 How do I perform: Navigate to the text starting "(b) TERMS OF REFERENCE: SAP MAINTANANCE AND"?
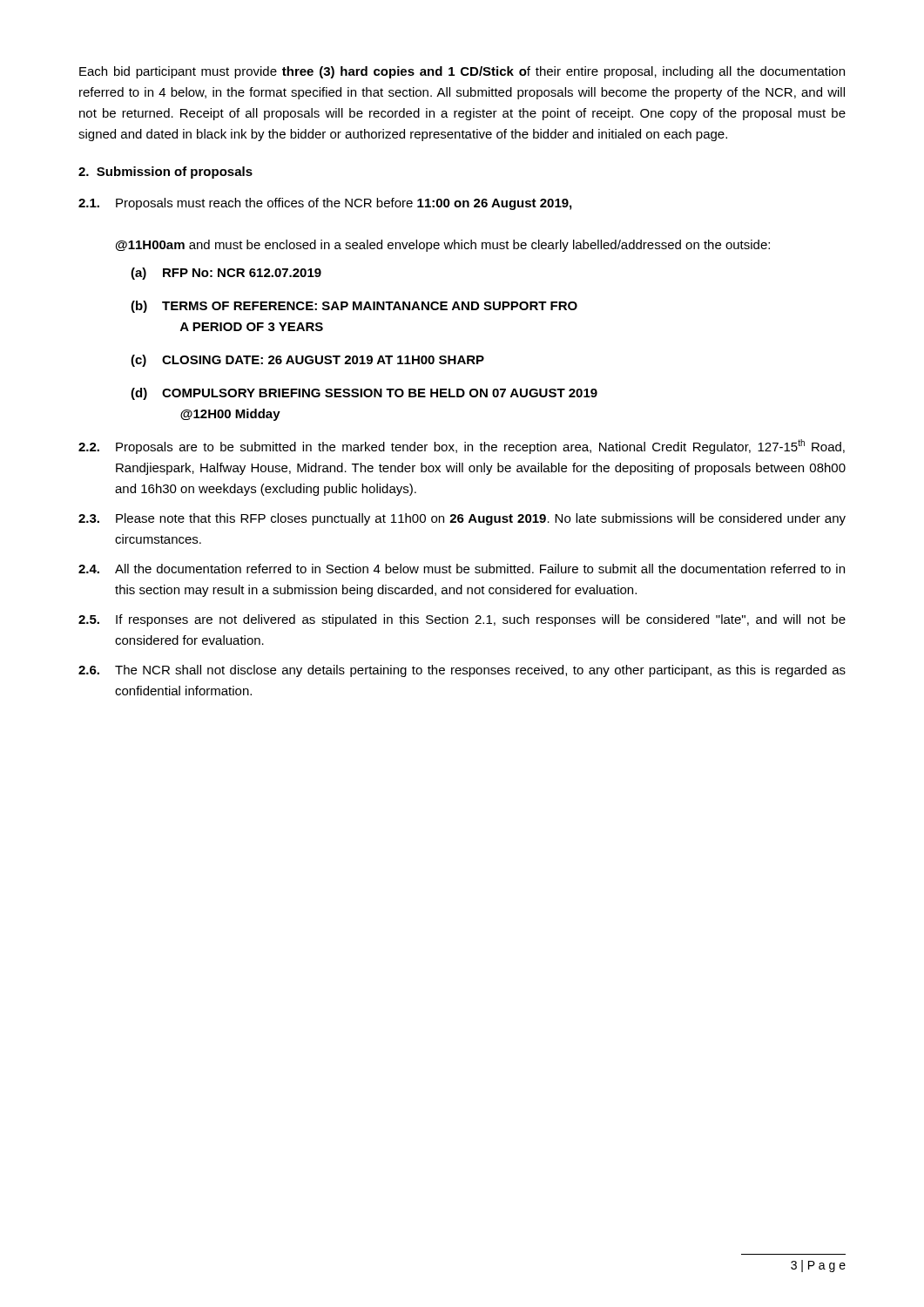[x=488, y=316]
